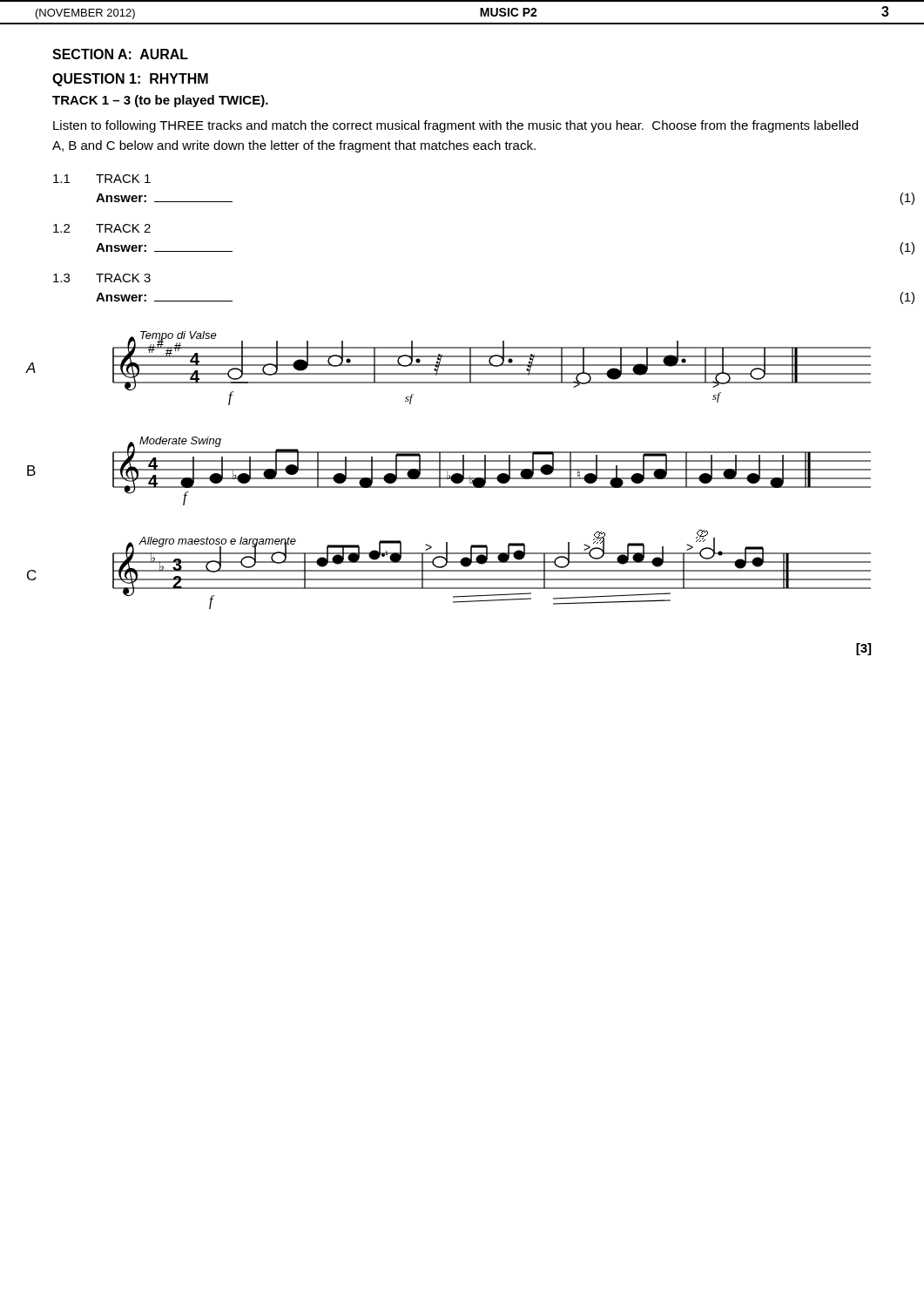Locate the list item containing "3 TRACK 3"

point(102,278)
